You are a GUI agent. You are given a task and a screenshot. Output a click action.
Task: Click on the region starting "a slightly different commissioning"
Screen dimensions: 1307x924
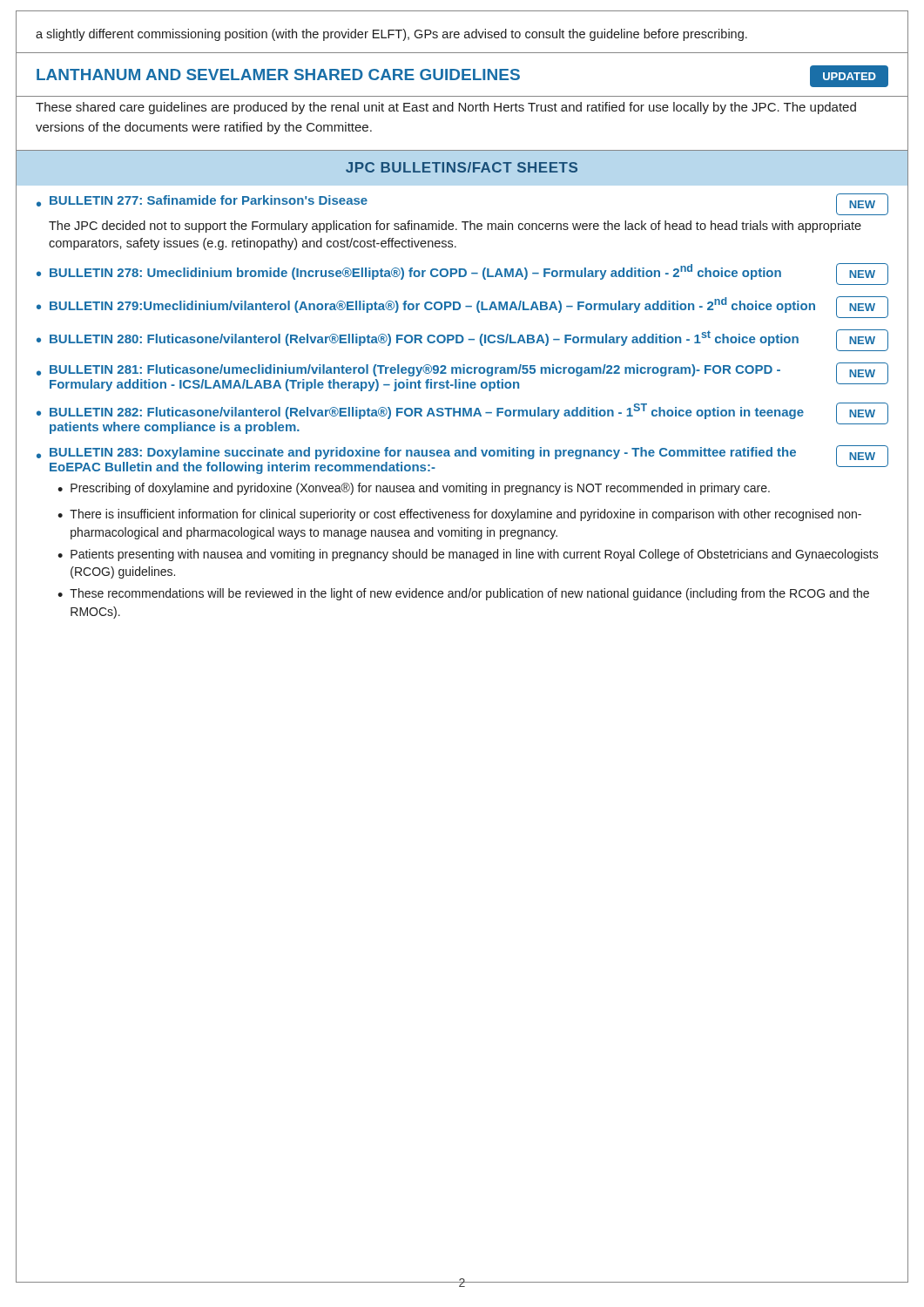click(392, 34)
